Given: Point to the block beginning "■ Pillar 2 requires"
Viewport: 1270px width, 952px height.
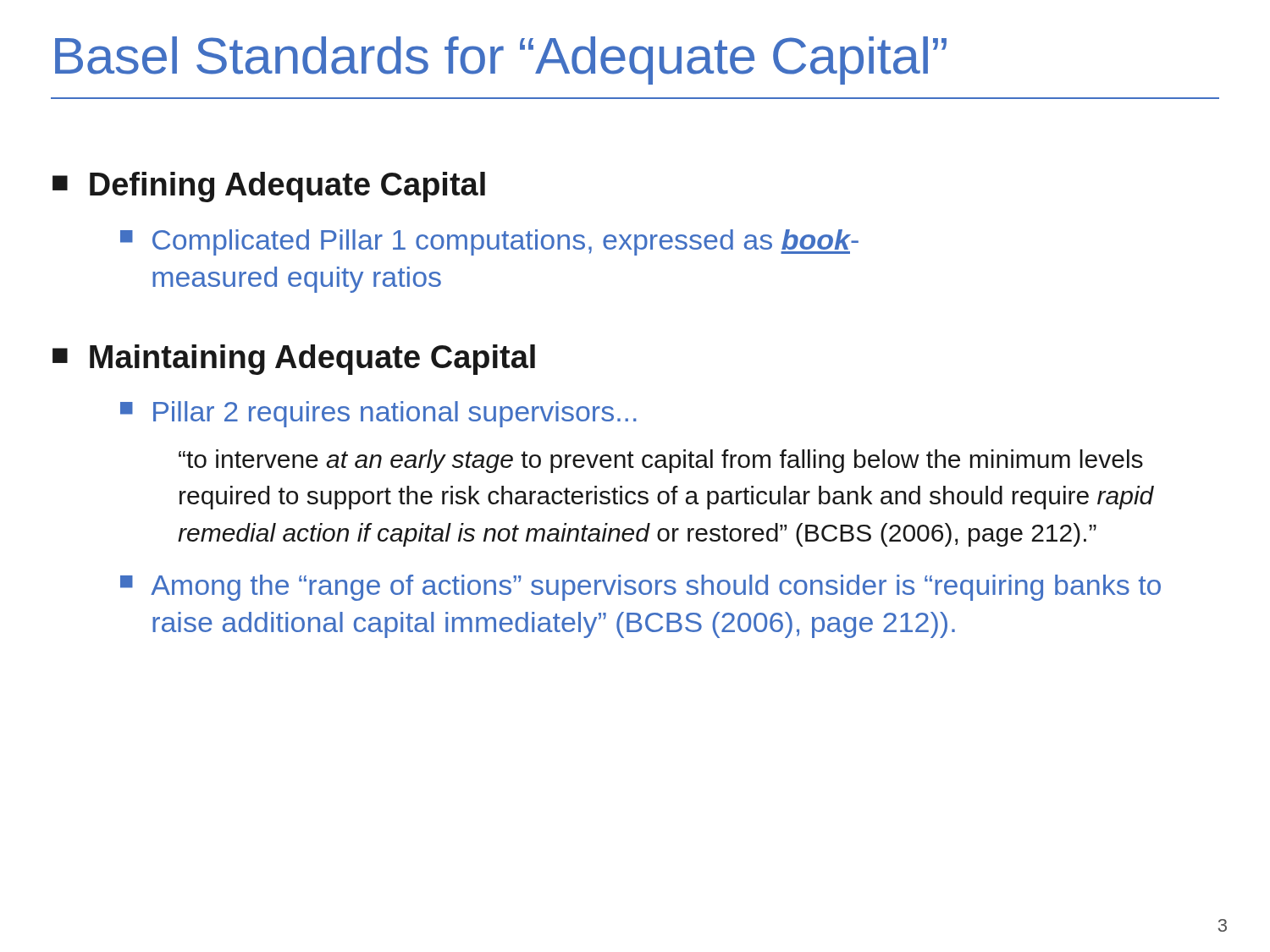Looking at the screenshot, I should tap(379, 412).
